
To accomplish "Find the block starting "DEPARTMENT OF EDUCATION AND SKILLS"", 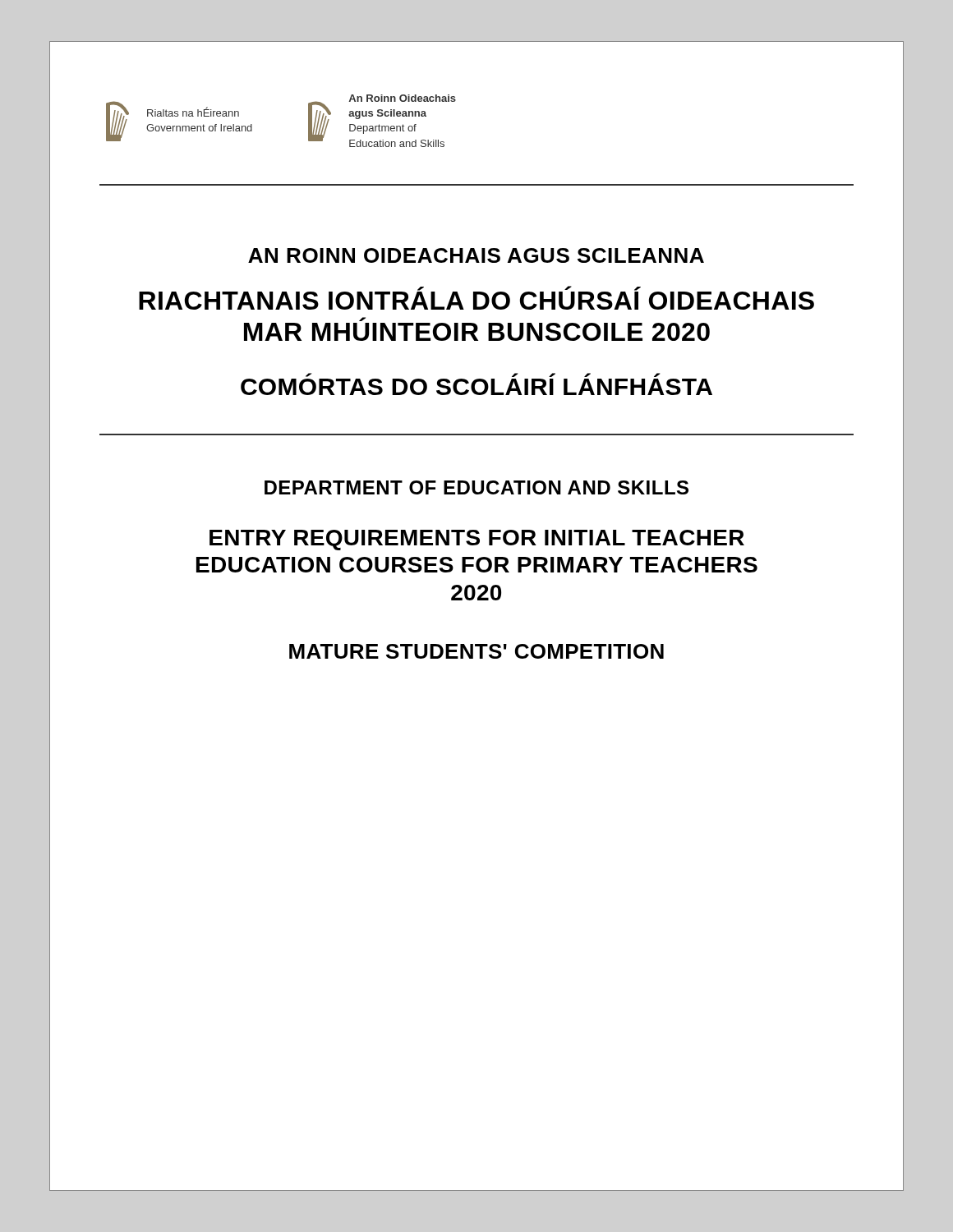I will 476,487.
